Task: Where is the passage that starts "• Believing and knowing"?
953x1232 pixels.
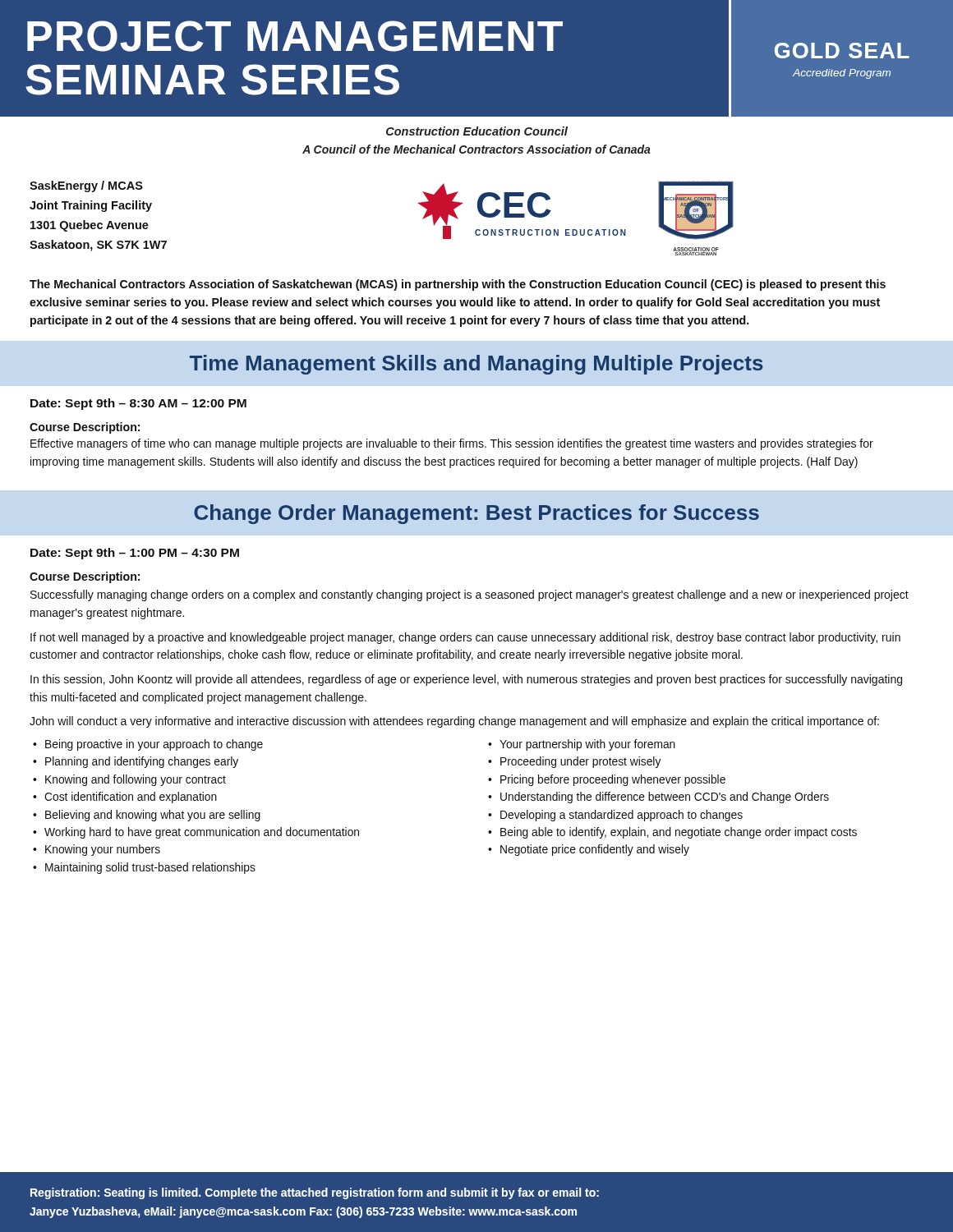Action: click(x=147, y=815)
